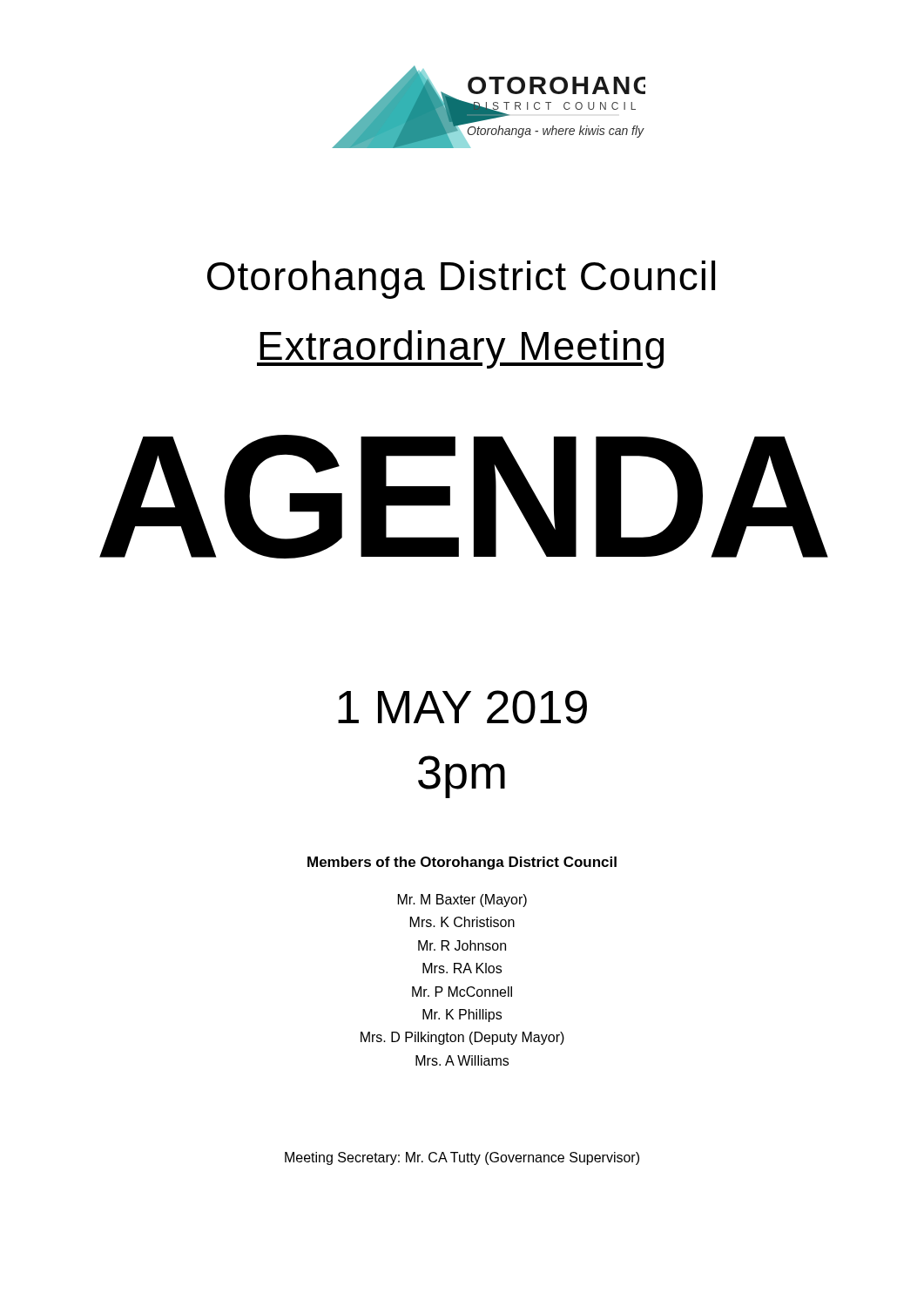
Task: Point to the text block starting "Extraordinary Meeting"
Action: 462,346
